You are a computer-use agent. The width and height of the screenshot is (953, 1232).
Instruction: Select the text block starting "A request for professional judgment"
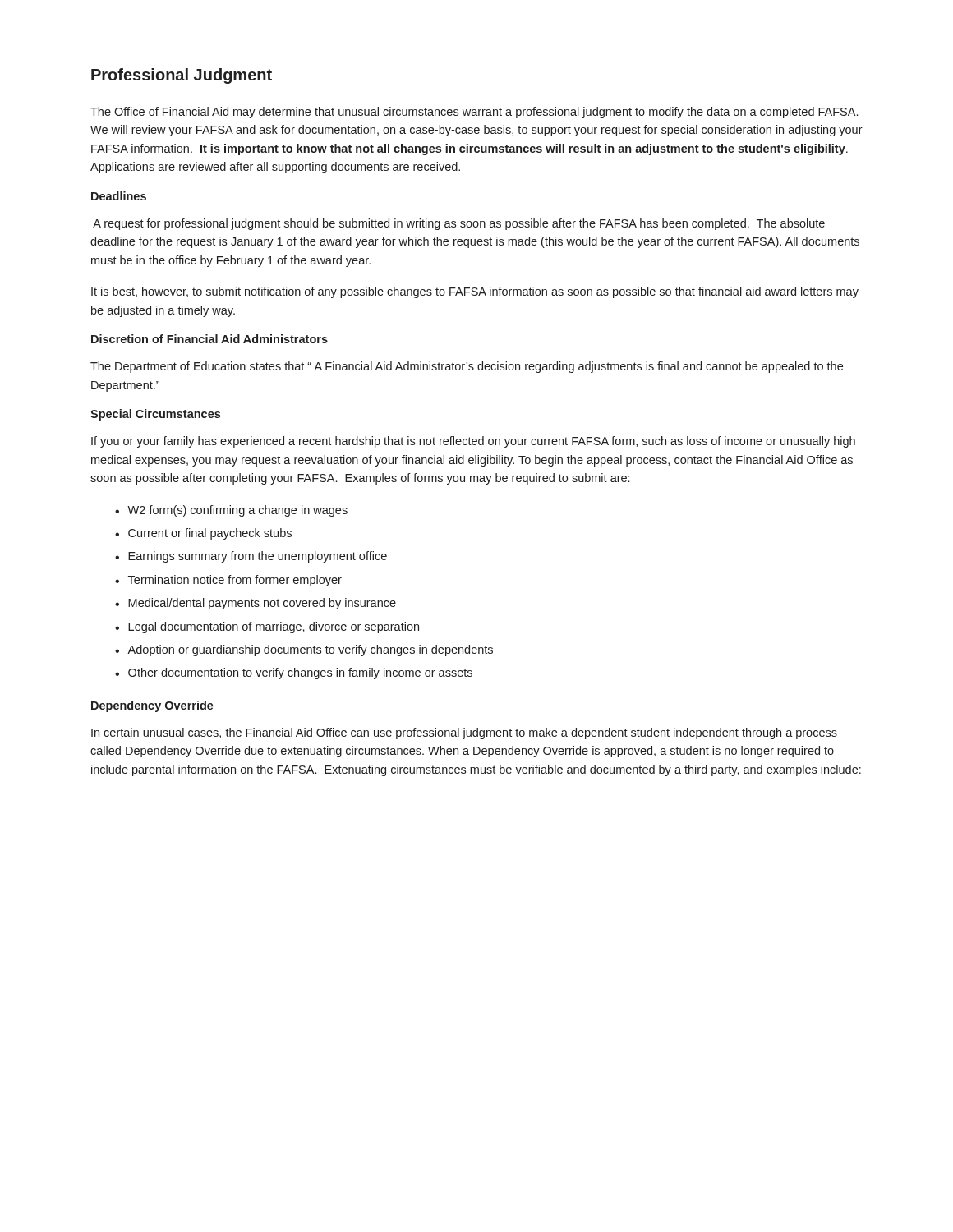point(475,242)
